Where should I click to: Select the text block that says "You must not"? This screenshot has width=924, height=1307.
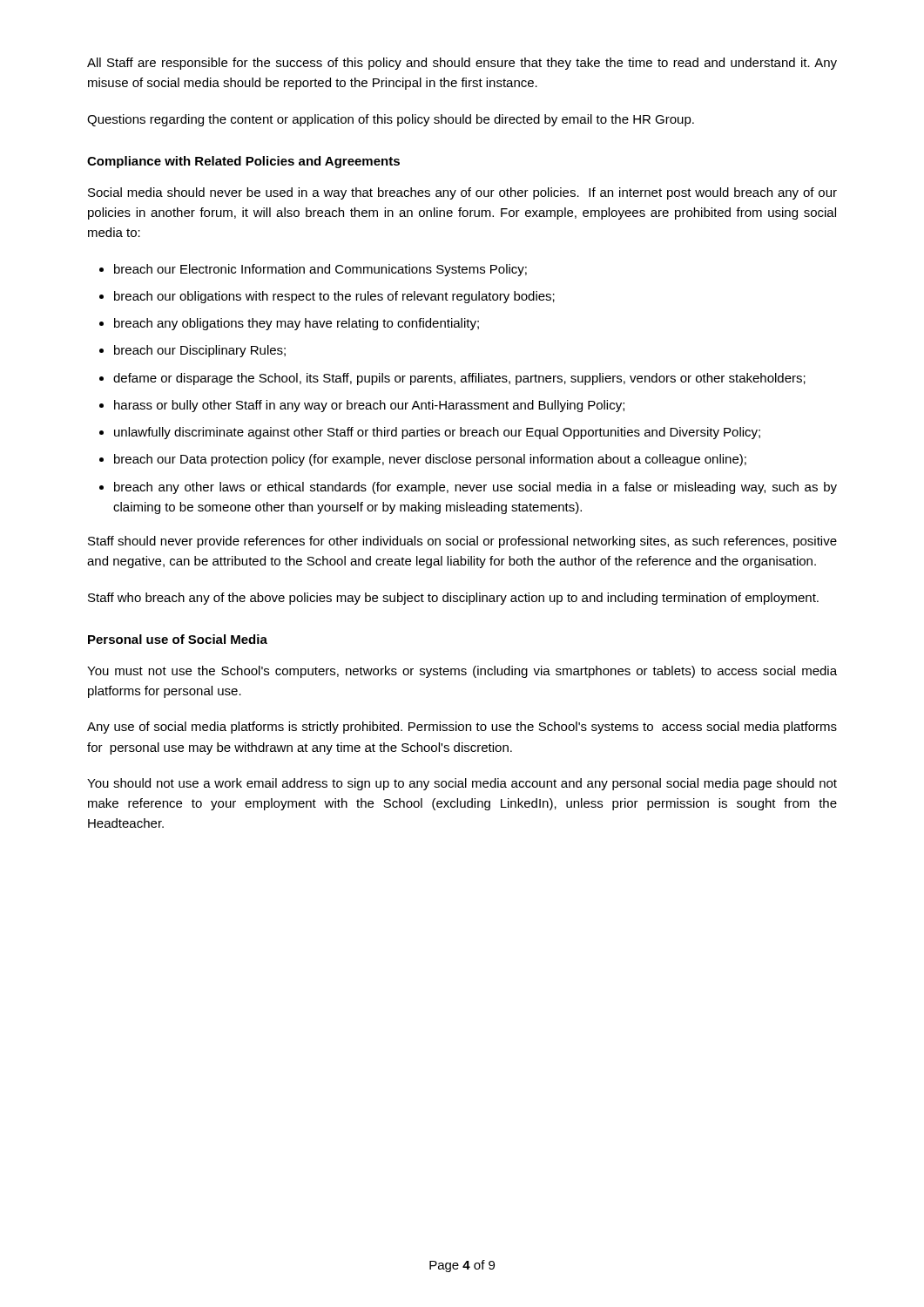(462, 680)
